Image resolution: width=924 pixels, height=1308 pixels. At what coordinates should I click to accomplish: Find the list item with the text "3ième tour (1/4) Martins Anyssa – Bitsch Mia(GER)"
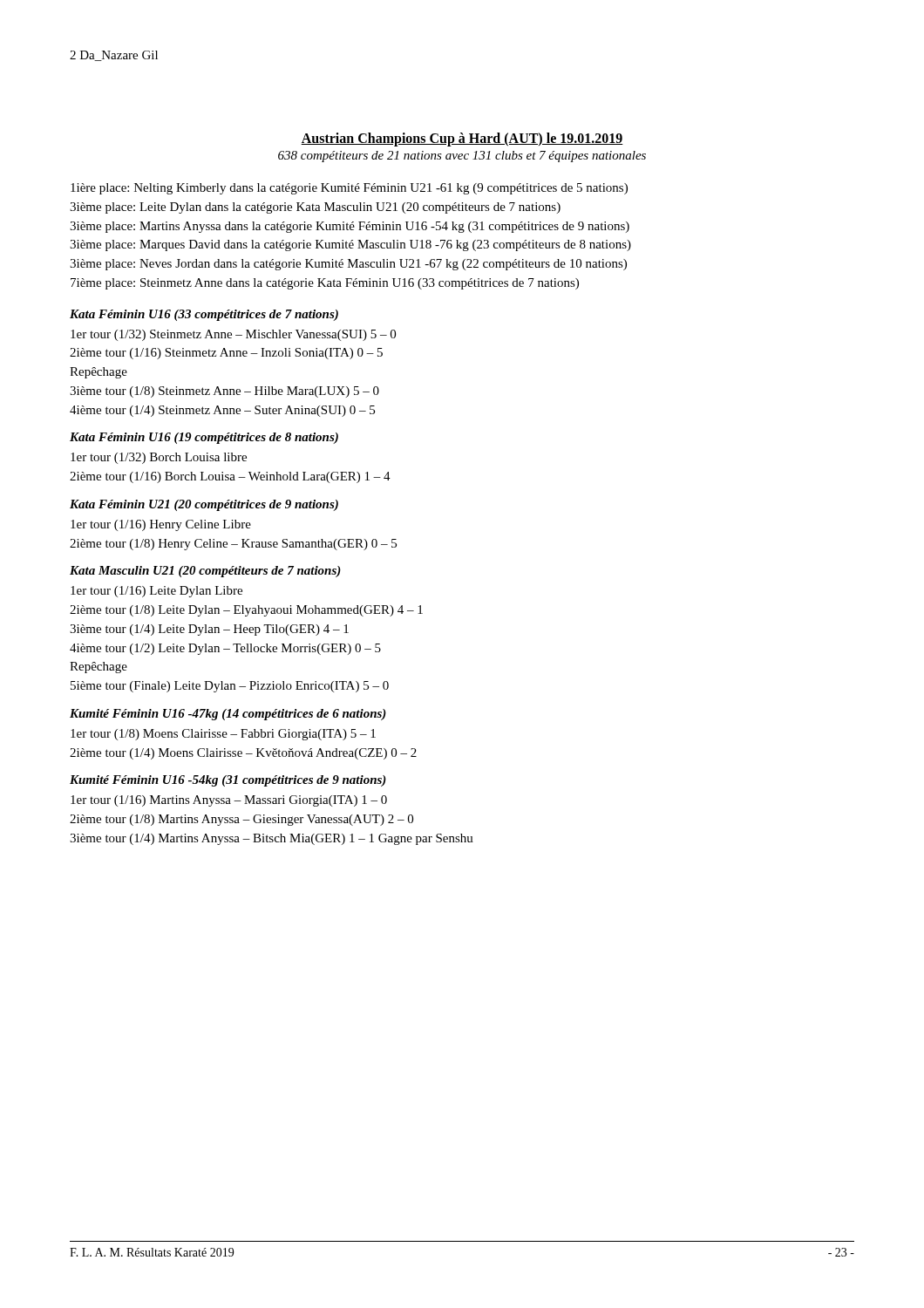pos(271,838)
